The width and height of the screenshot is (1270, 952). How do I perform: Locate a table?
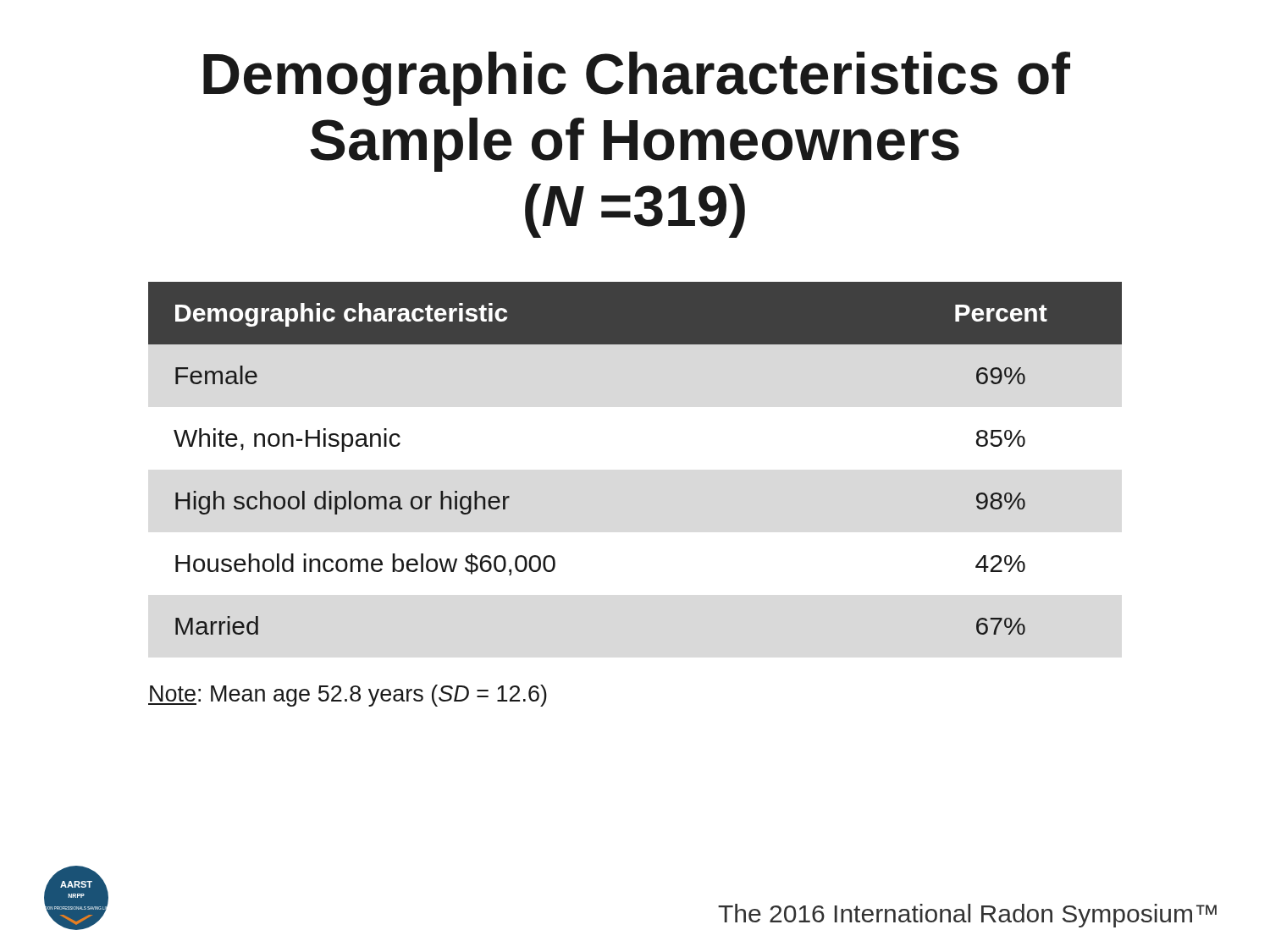[x=635, y=469]
